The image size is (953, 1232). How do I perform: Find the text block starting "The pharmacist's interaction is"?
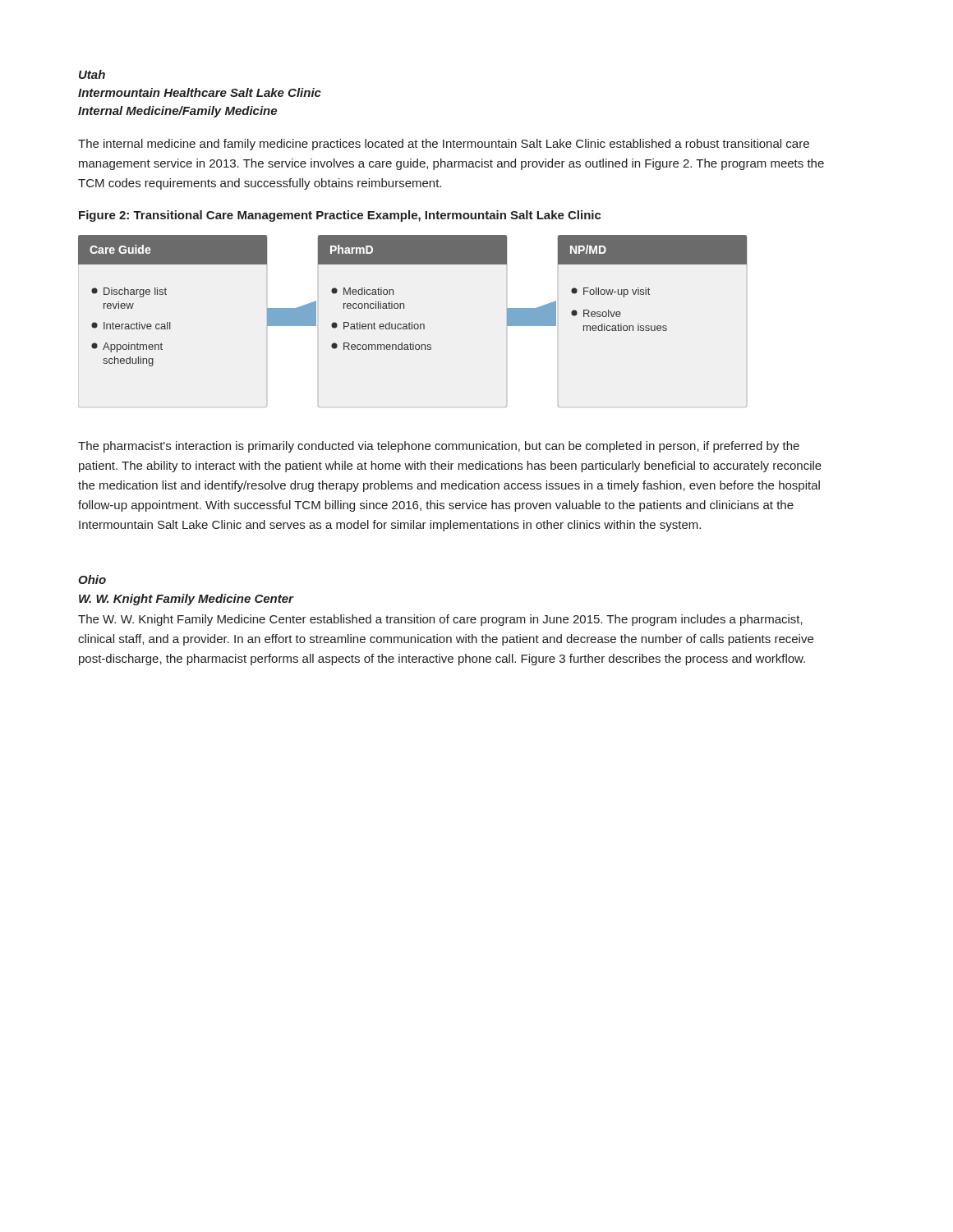coord(450,485)
